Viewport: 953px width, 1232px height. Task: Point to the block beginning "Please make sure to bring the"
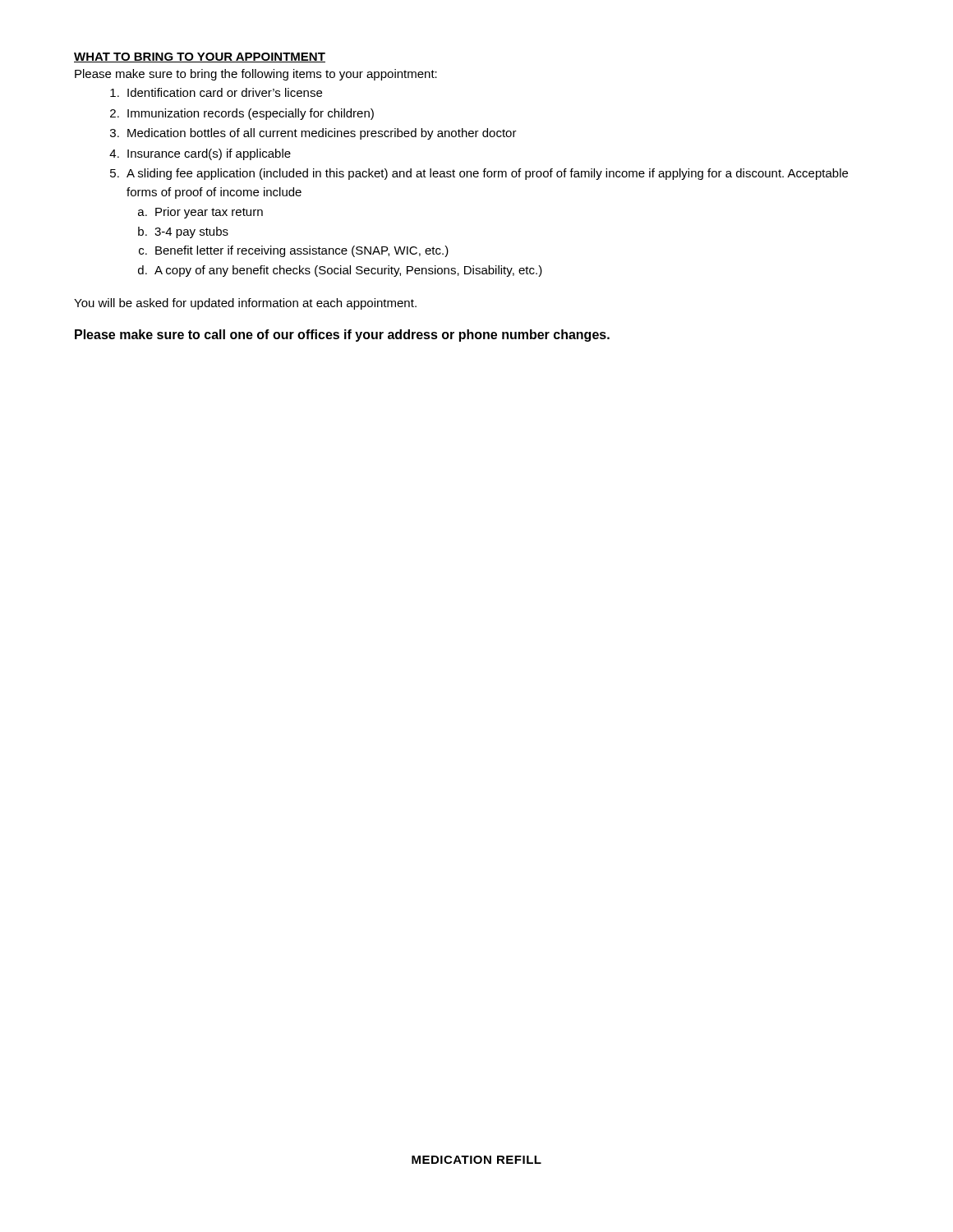256,73
